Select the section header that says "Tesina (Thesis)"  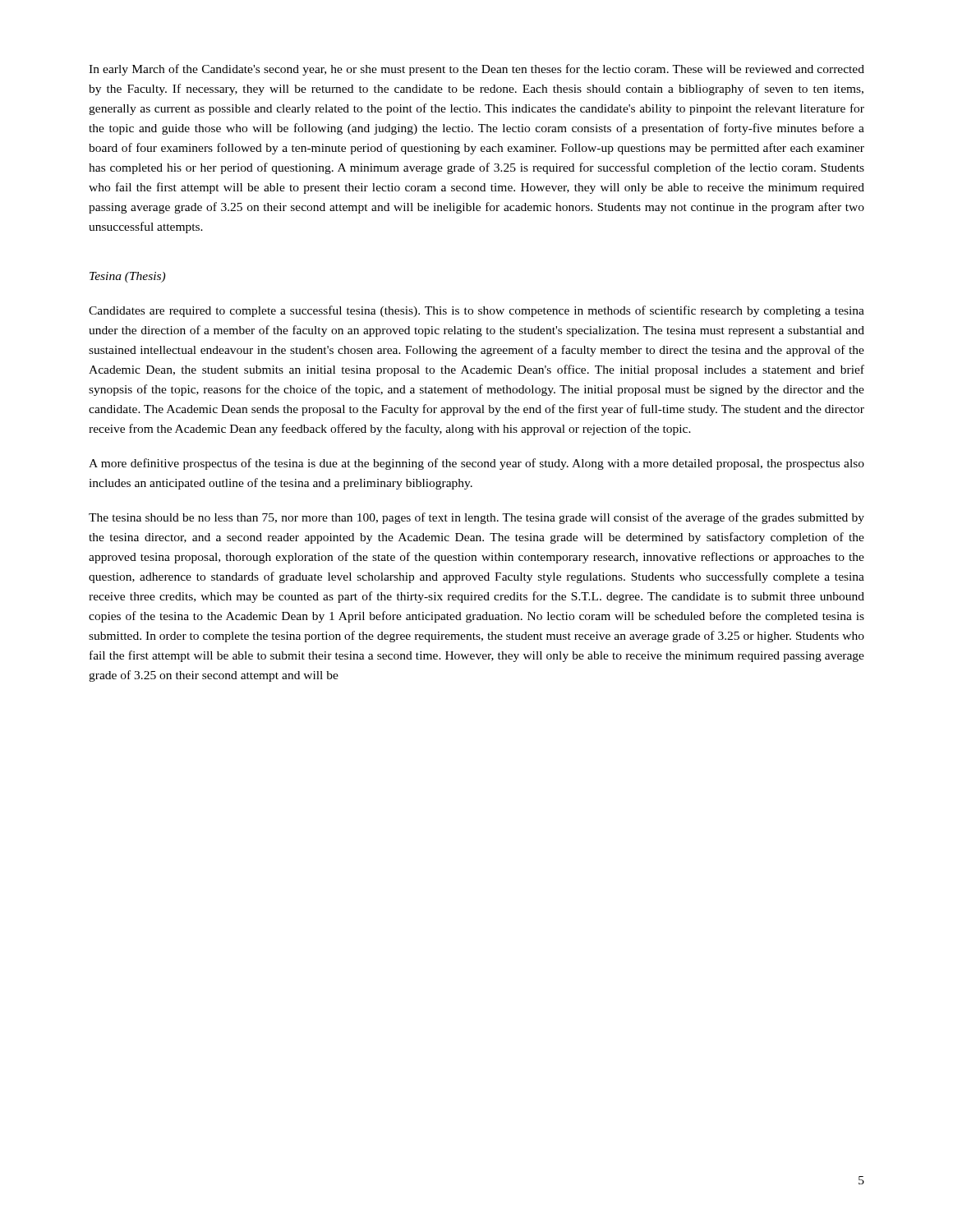127,276
